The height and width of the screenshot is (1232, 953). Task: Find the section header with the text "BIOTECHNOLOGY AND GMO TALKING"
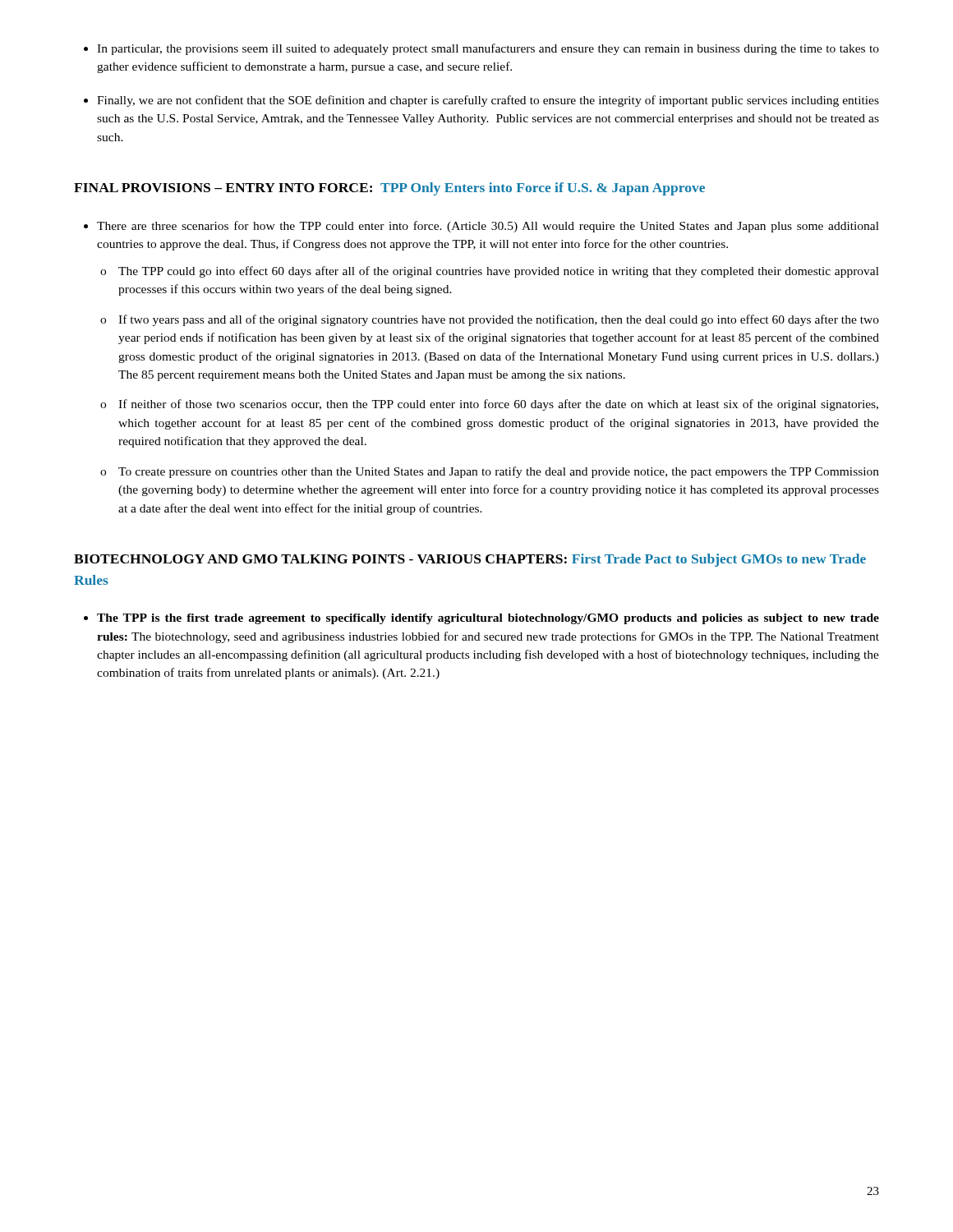[x=470, y=569]
